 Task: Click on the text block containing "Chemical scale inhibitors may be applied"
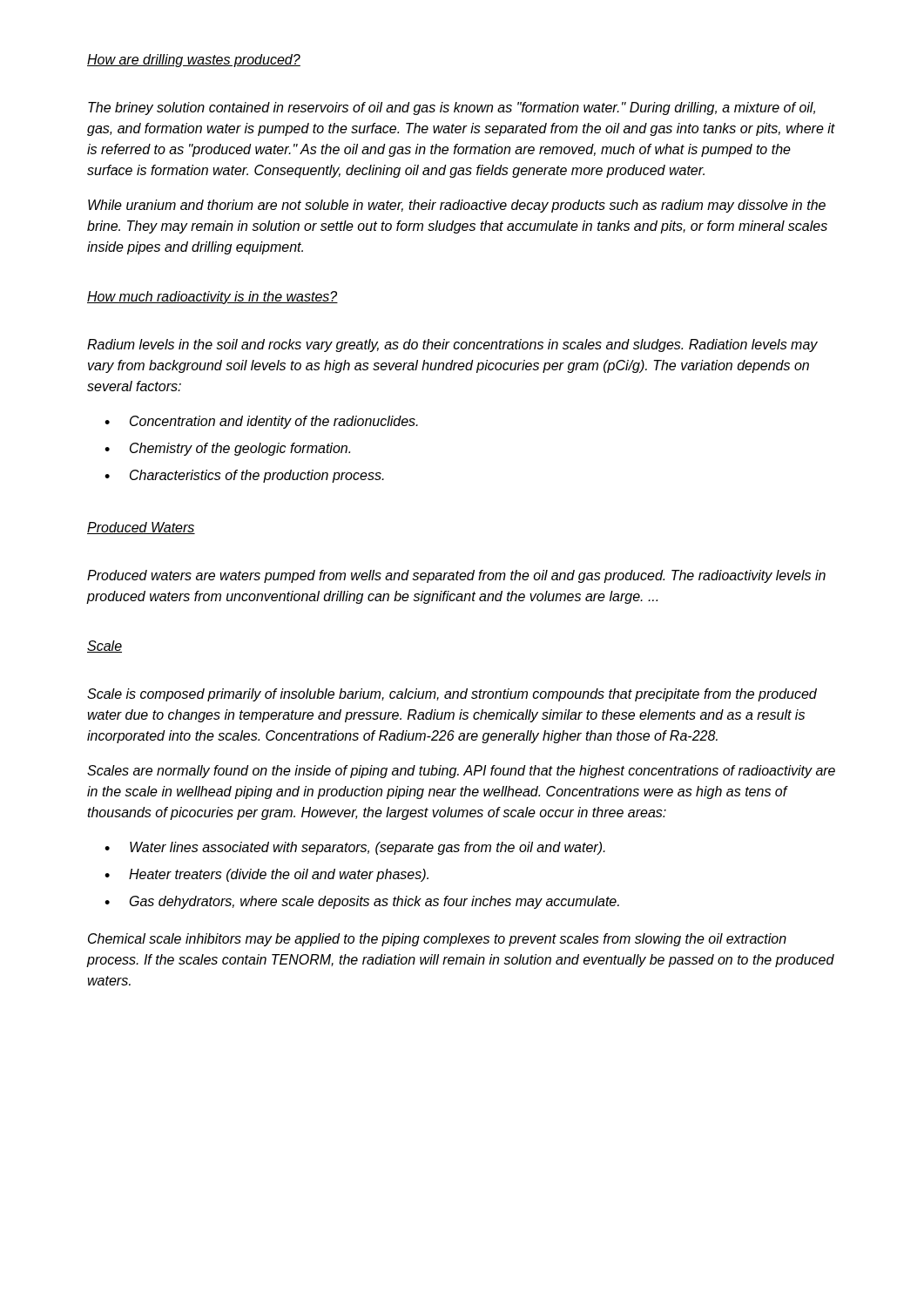click(460, 960)
